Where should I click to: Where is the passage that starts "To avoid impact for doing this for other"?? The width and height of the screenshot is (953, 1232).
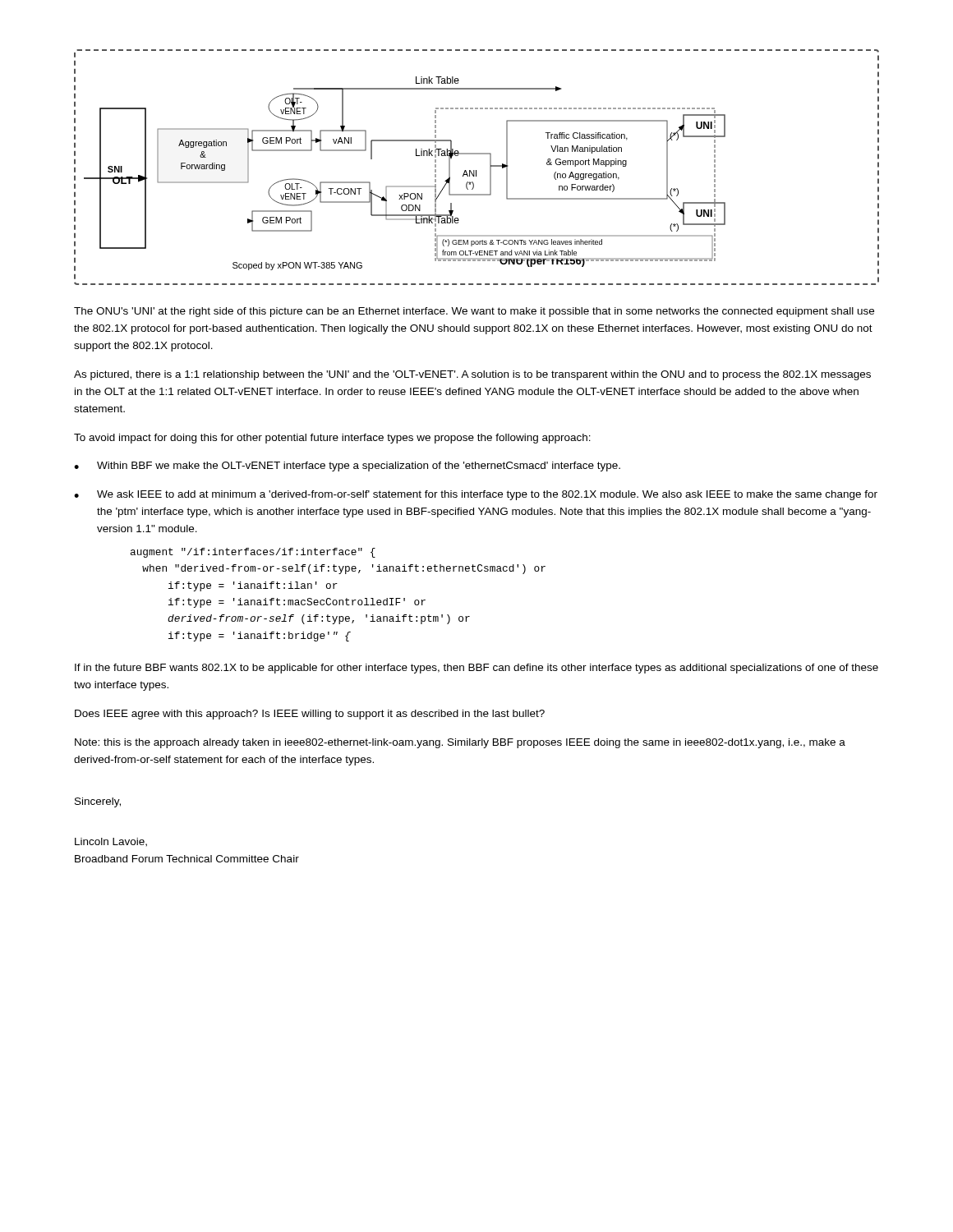[x=333, y=437]
